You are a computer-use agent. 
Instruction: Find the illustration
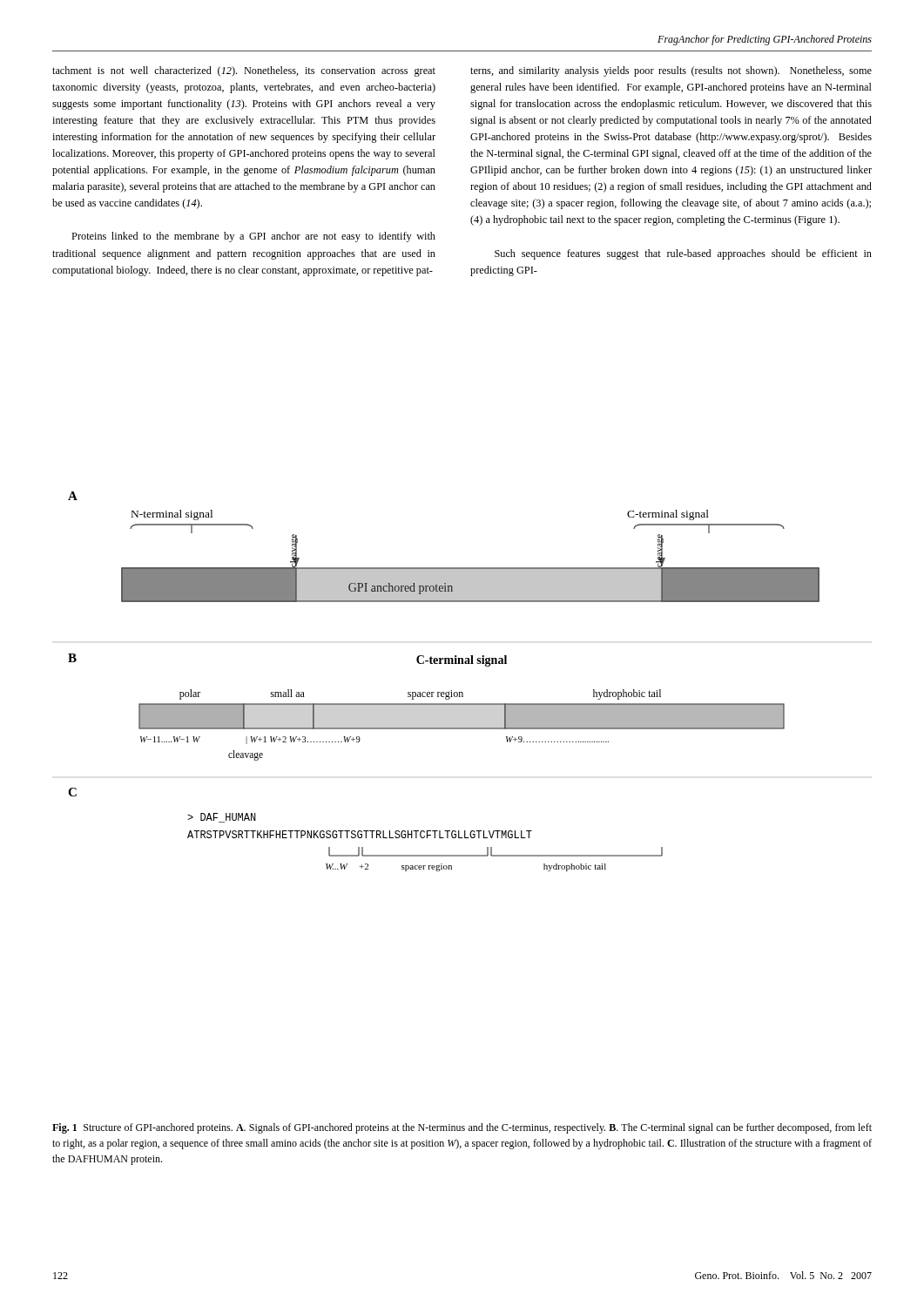tap(462, 795)
